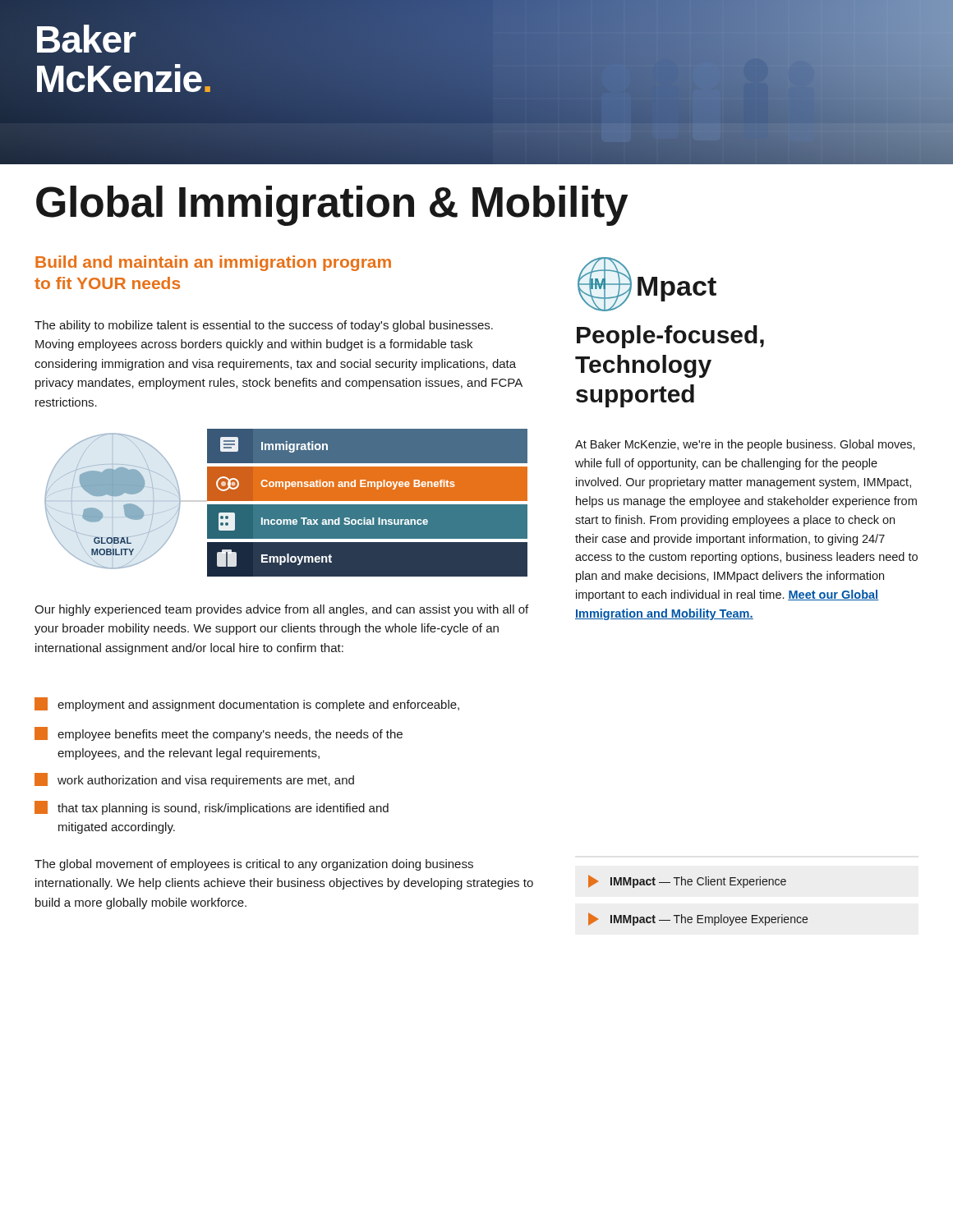Select the list item that says "employee benefits meet the company's"
953x1232 pixels.
(219, 744)
